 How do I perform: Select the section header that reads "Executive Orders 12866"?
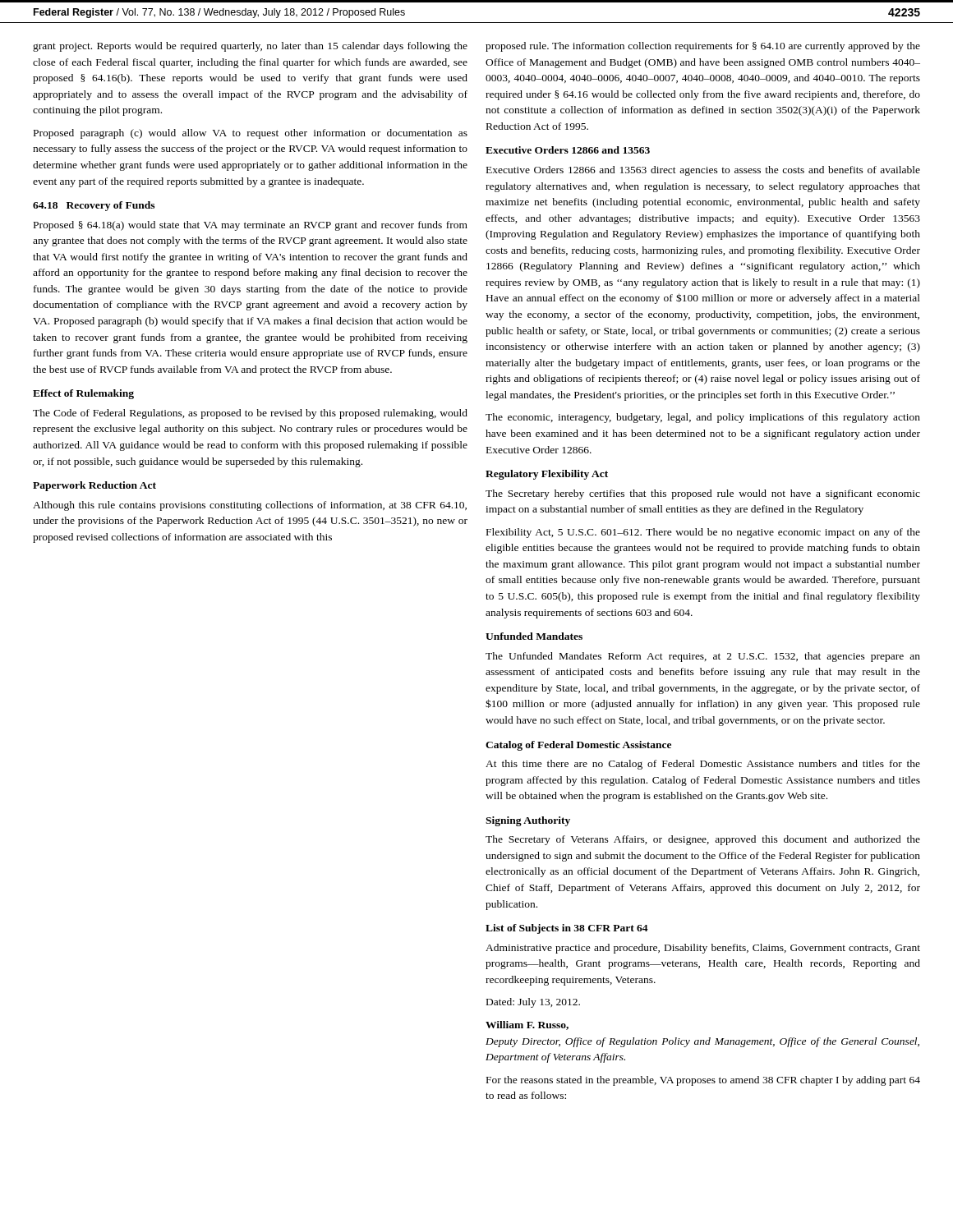(x=568, y=150)
